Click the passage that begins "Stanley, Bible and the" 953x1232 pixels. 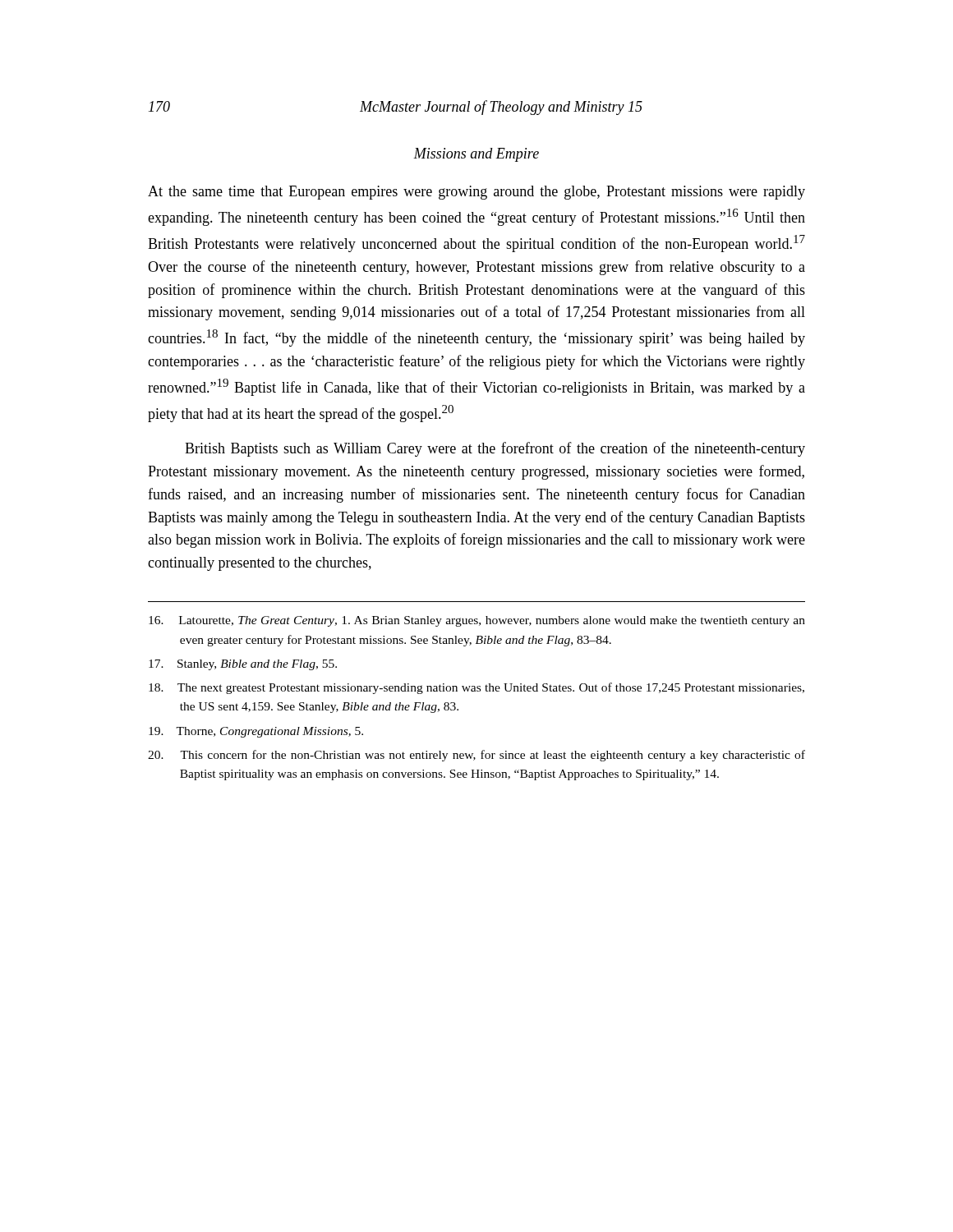(243, 663)
